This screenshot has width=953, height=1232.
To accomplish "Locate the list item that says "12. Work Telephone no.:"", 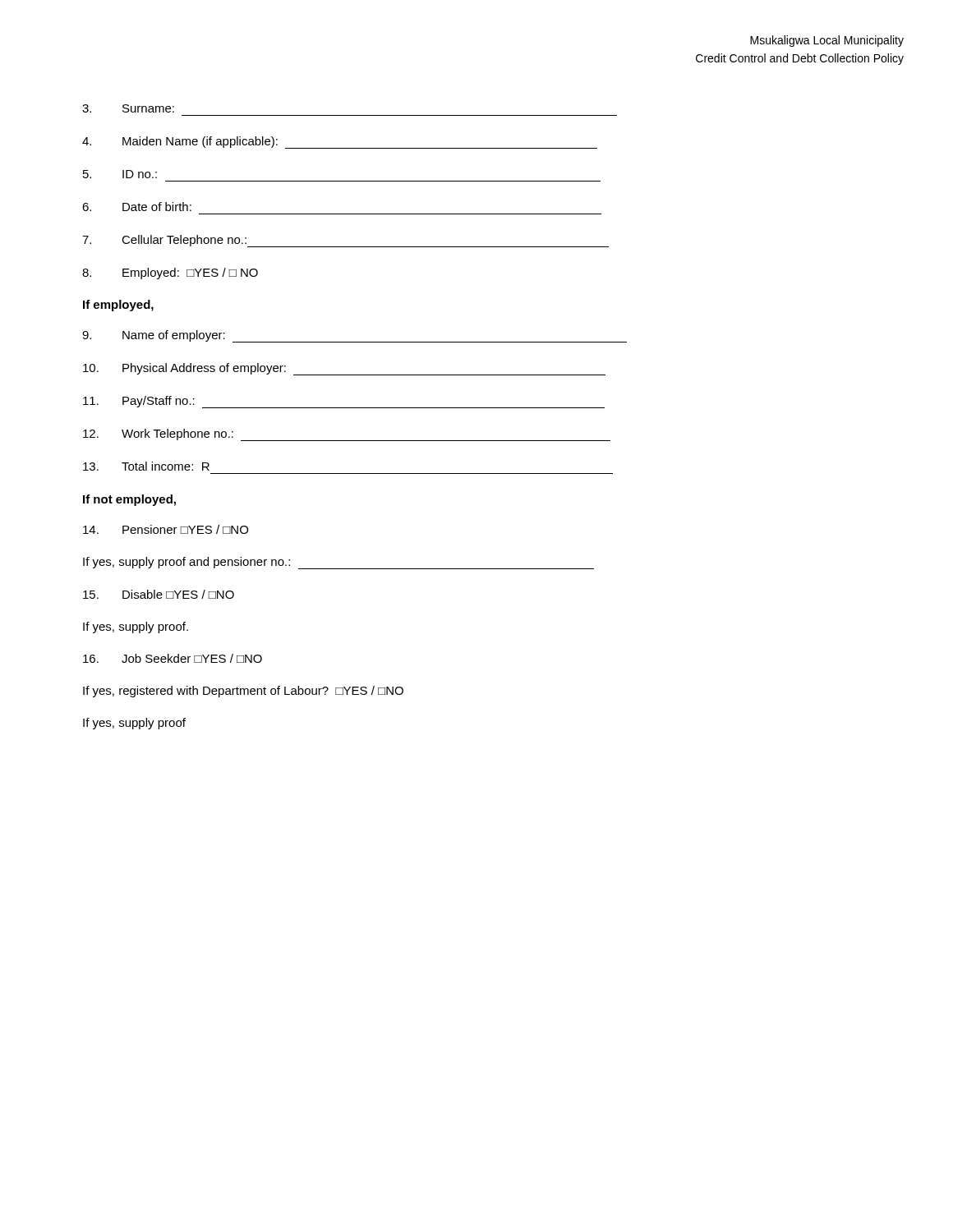I will (x=481, y=434).
